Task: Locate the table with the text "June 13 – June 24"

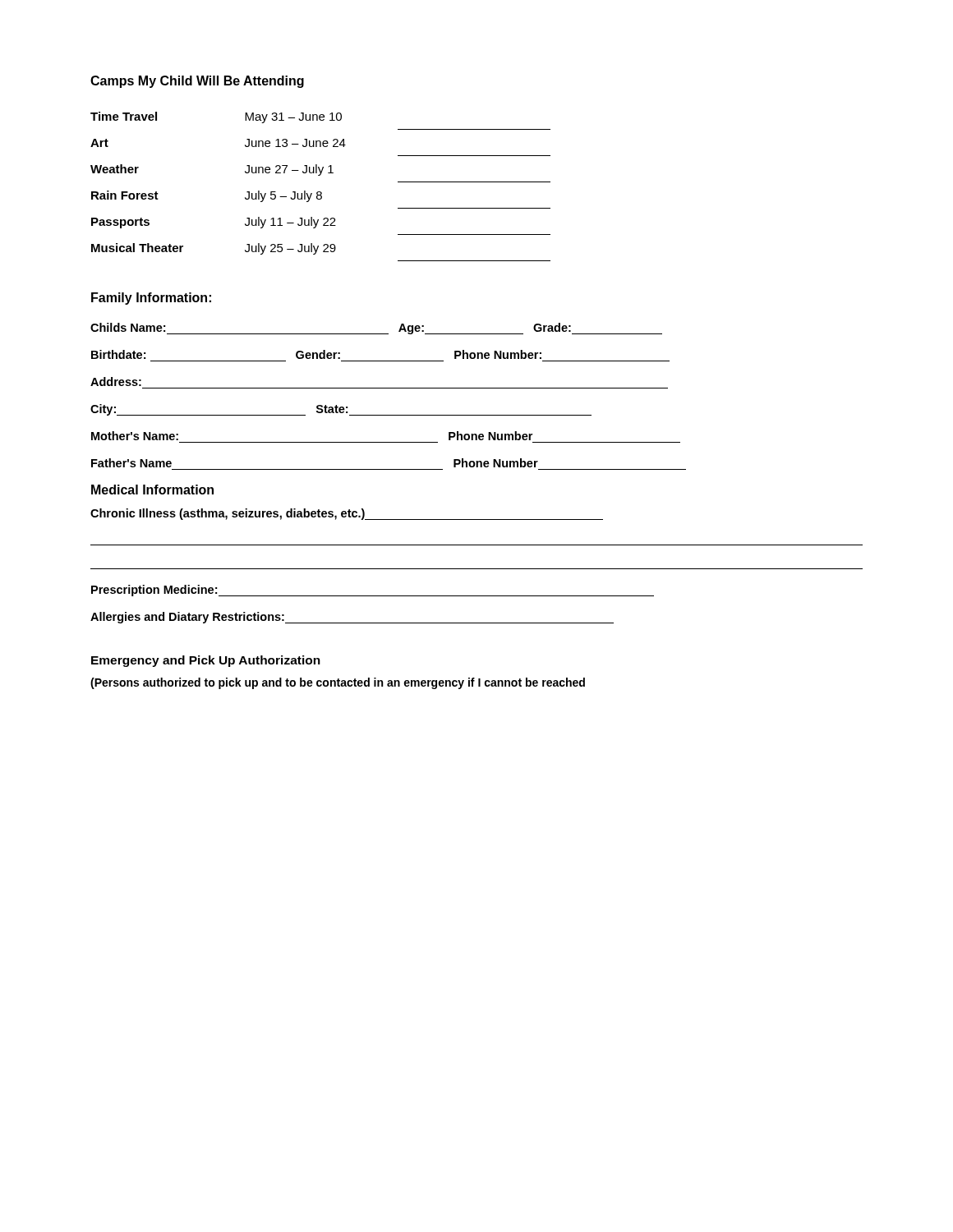Action: tap(476, 182)
